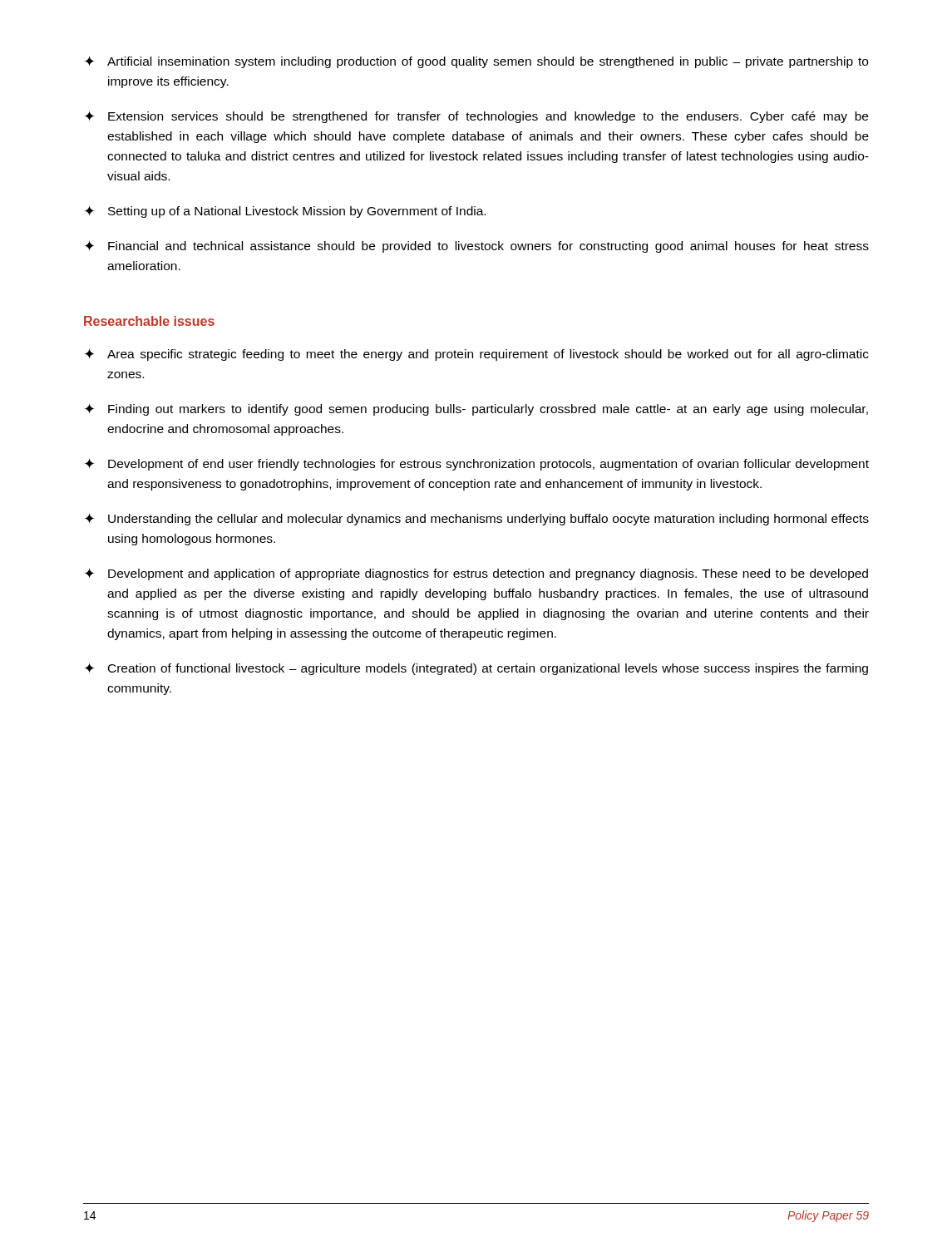
Task: Locate the block of text that opens with "✦ Extension services should be strengthened for transfer"
Action: 476,146
